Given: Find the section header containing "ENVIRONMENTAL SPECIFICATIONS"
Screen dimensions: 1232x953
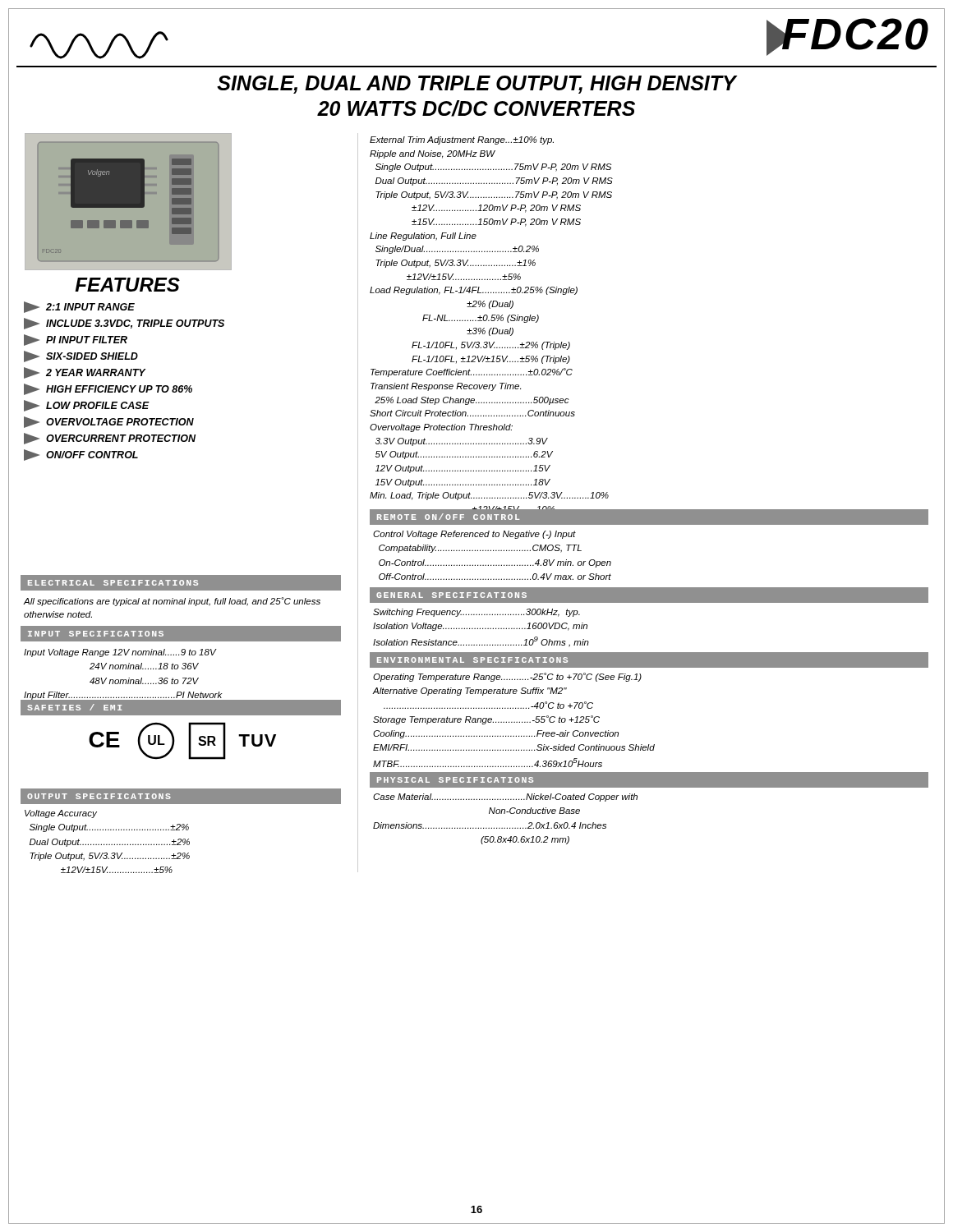Looking at the screenshot, I should 649,660.
